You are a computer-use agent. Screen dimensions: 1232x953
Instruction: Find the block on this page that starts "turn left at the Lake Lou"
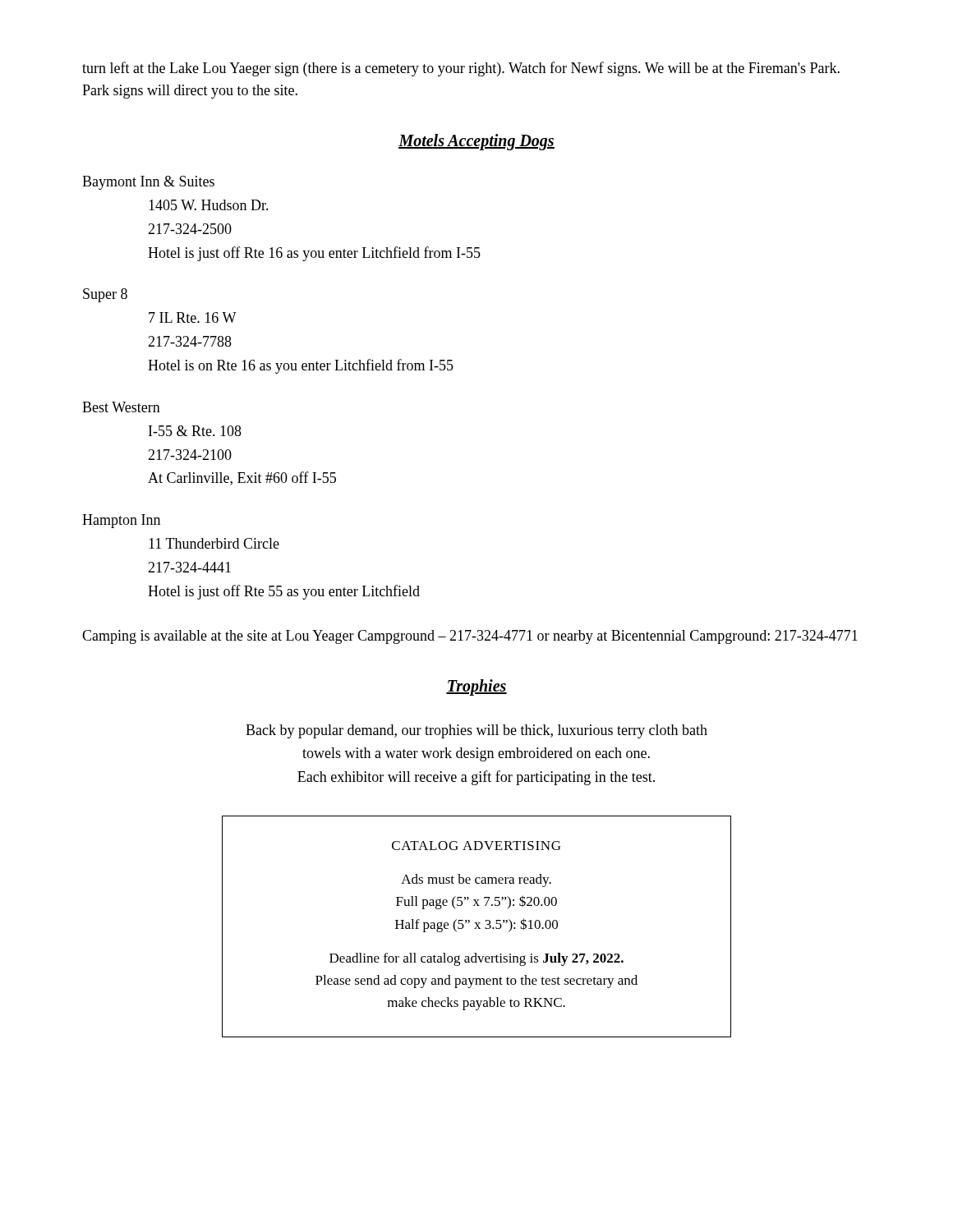pyautogui.click(x=461, y=79)
